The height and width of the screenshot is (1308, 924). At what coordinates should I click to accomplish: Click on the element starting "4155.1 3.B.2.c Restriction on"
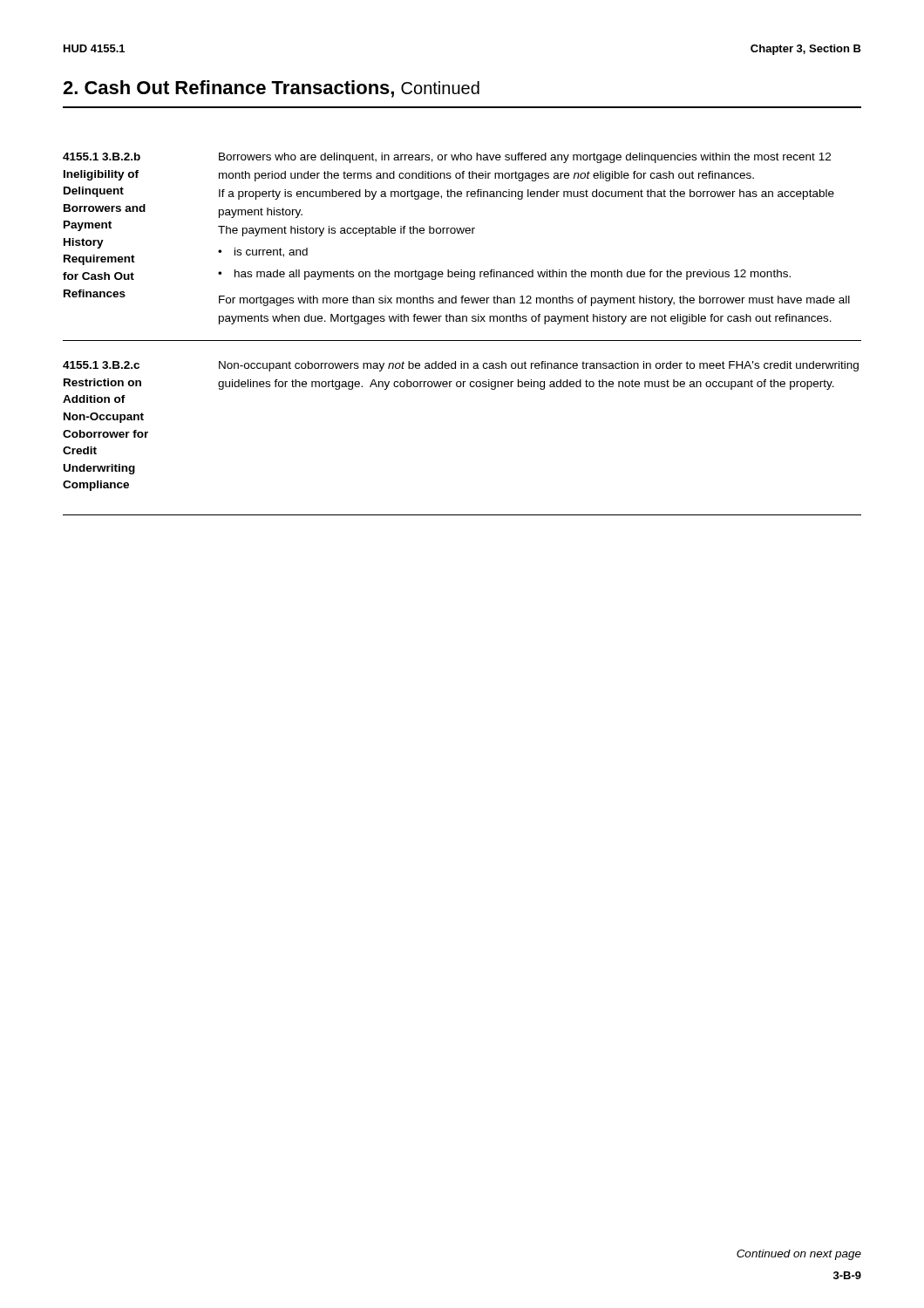(106, 425)
